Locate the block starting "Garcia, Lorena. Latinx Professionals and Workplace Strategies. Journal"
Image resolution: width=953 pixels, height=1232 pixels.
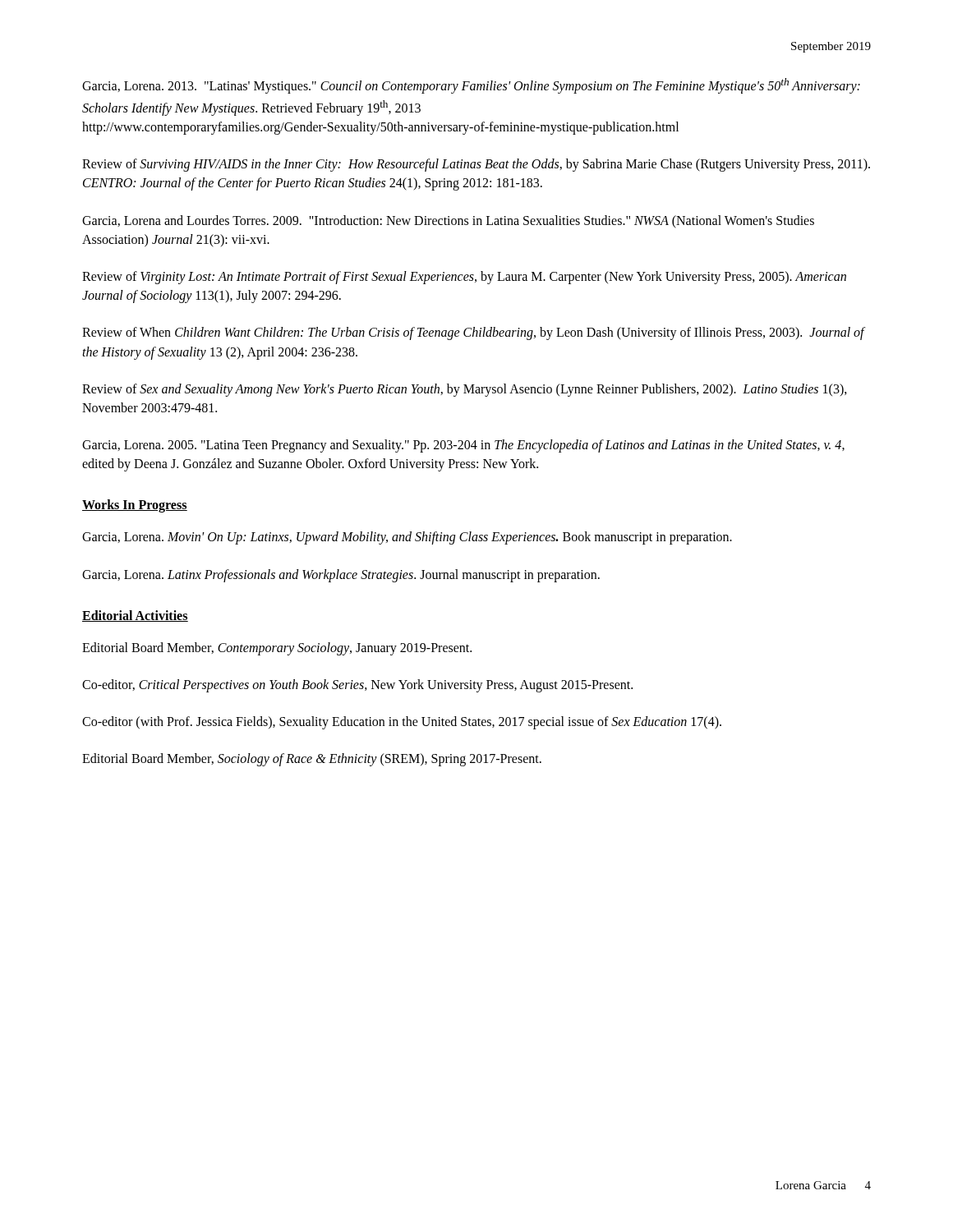pyautogui.click(x=341, y=574)
